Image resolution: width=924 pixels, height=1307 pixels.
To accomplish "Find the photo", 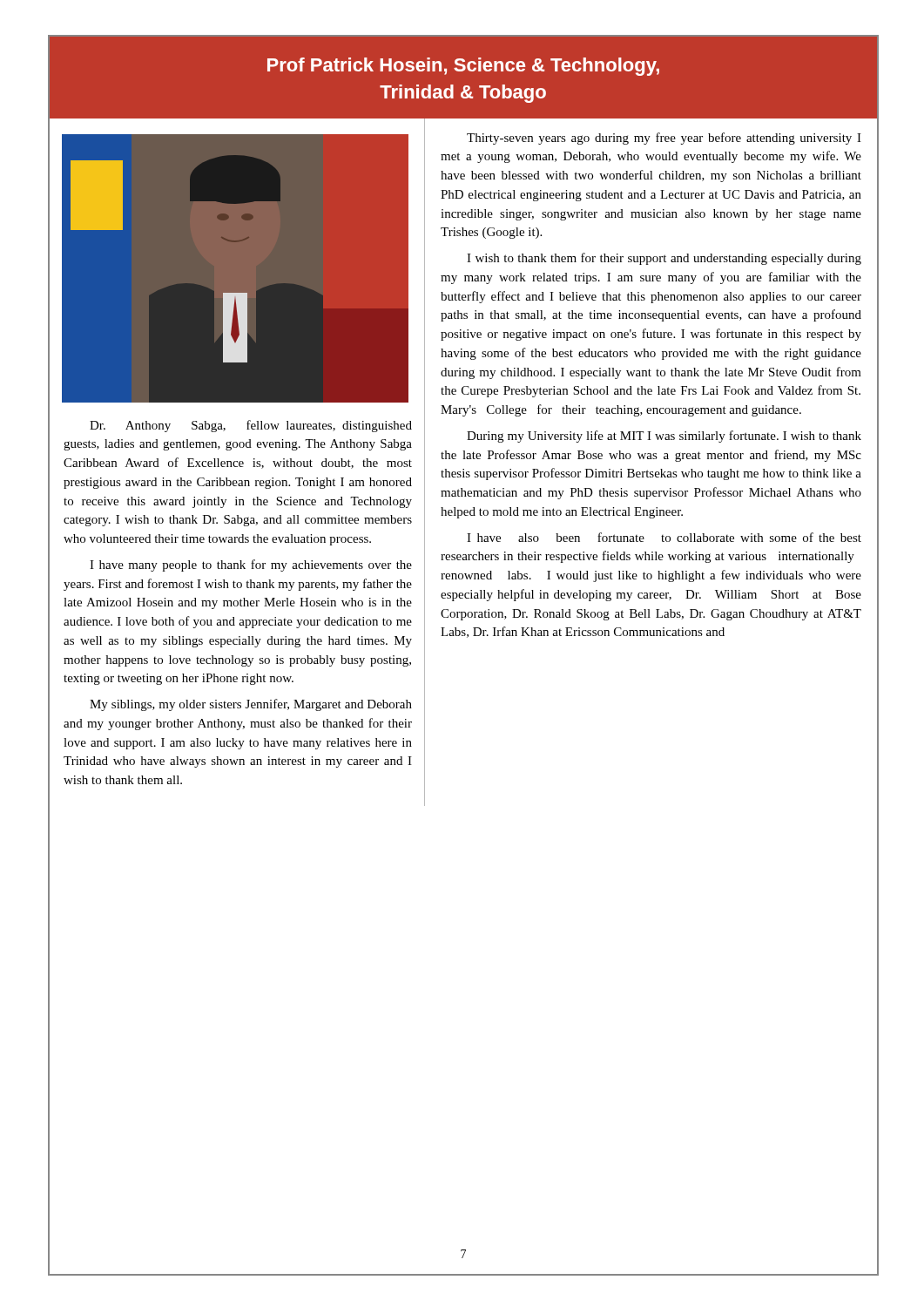I will pos(235,268).
